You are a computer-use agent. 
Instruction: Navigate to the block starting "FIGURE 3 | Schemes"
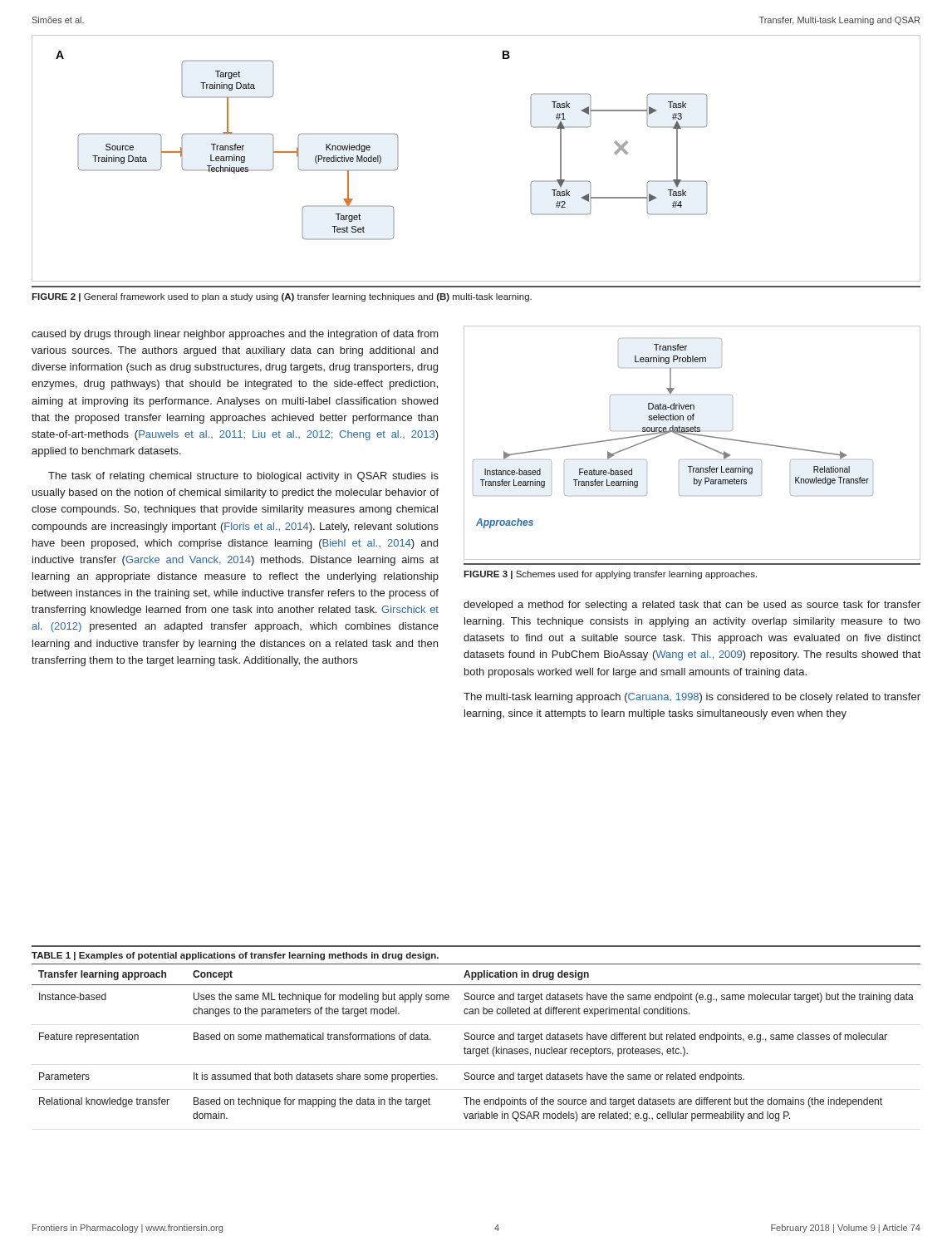[611, 574]
